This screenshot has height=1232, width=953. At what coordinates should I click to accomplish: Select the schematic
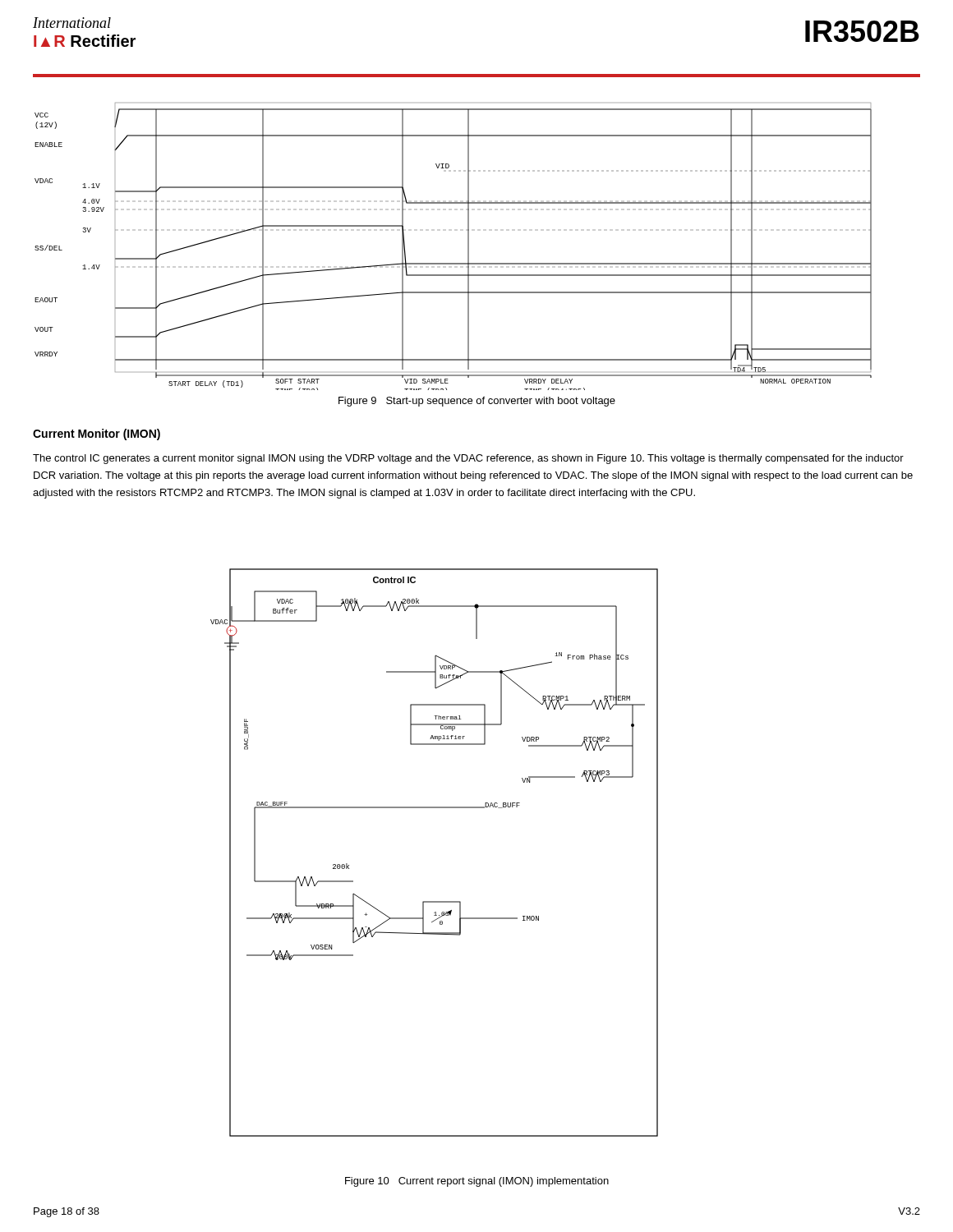pyautogui.click(x=476, y=865)
